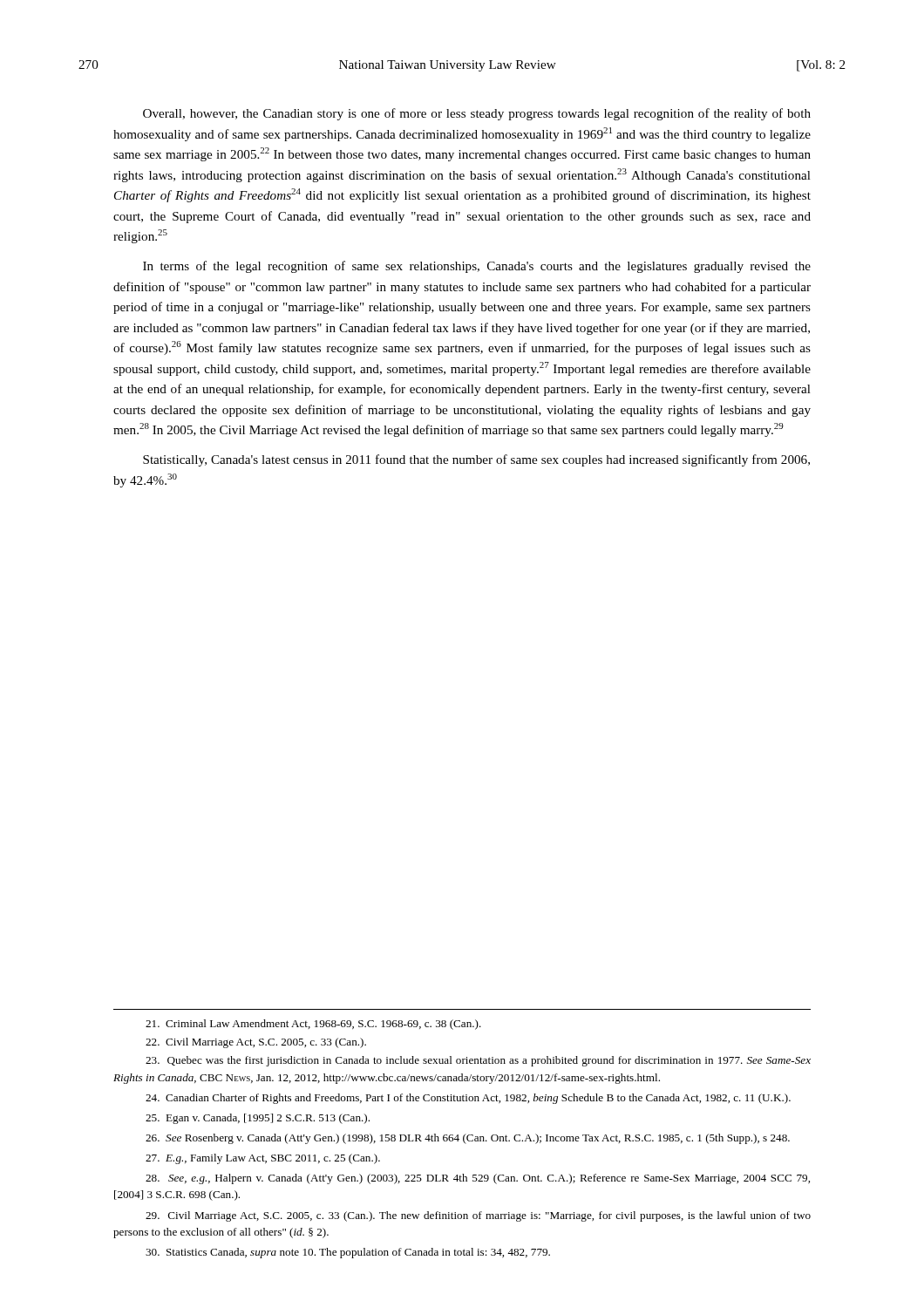Click on the text block starting "See Rosenberg v. Canada (Att'y Gen.) (1998), 158"
This screenshot has height=1308, width=924.
pos(468,1138)
